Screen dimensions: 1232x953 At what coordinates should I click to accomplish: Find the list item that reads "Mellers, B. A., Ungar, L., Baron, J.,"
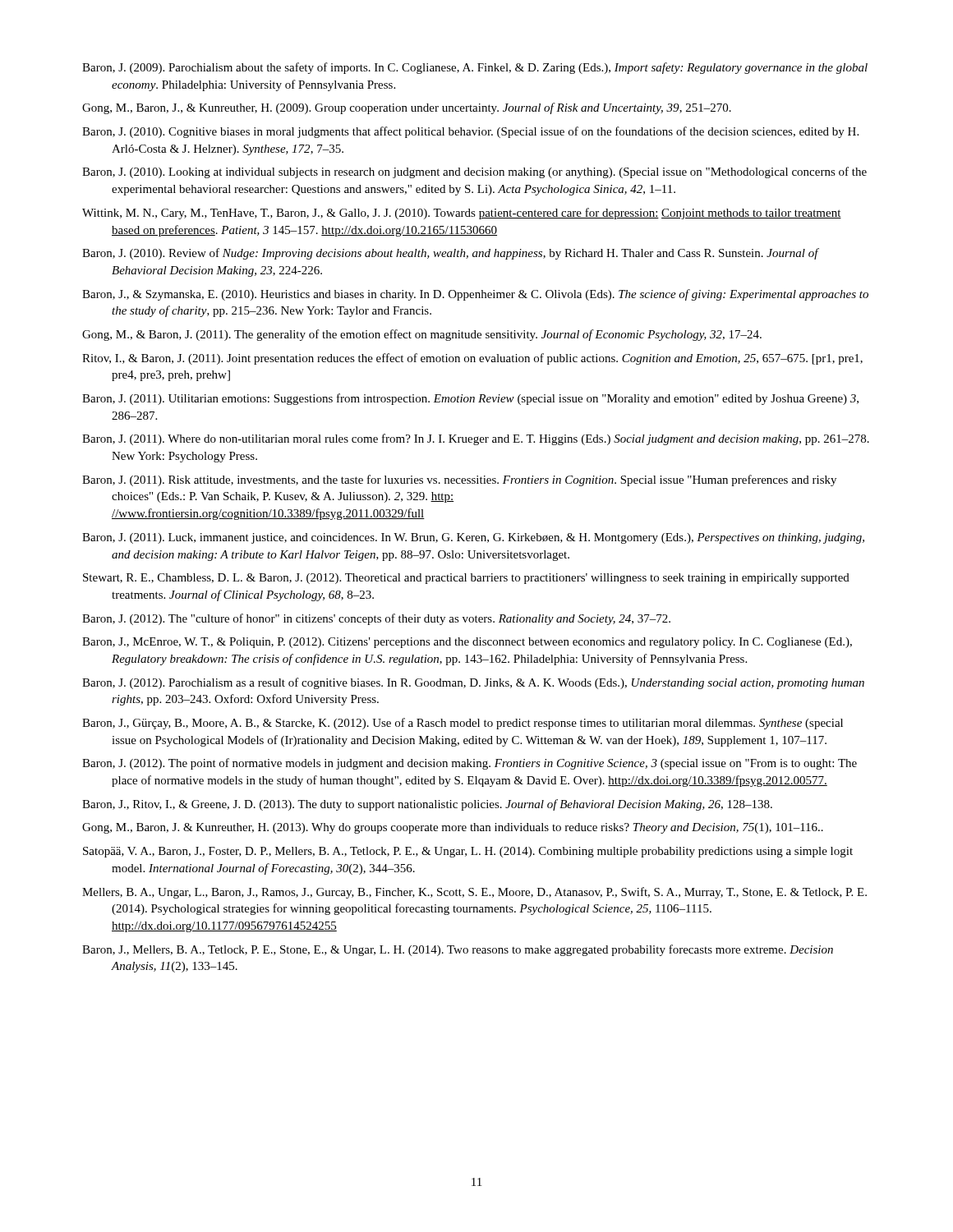click(475, 909)
